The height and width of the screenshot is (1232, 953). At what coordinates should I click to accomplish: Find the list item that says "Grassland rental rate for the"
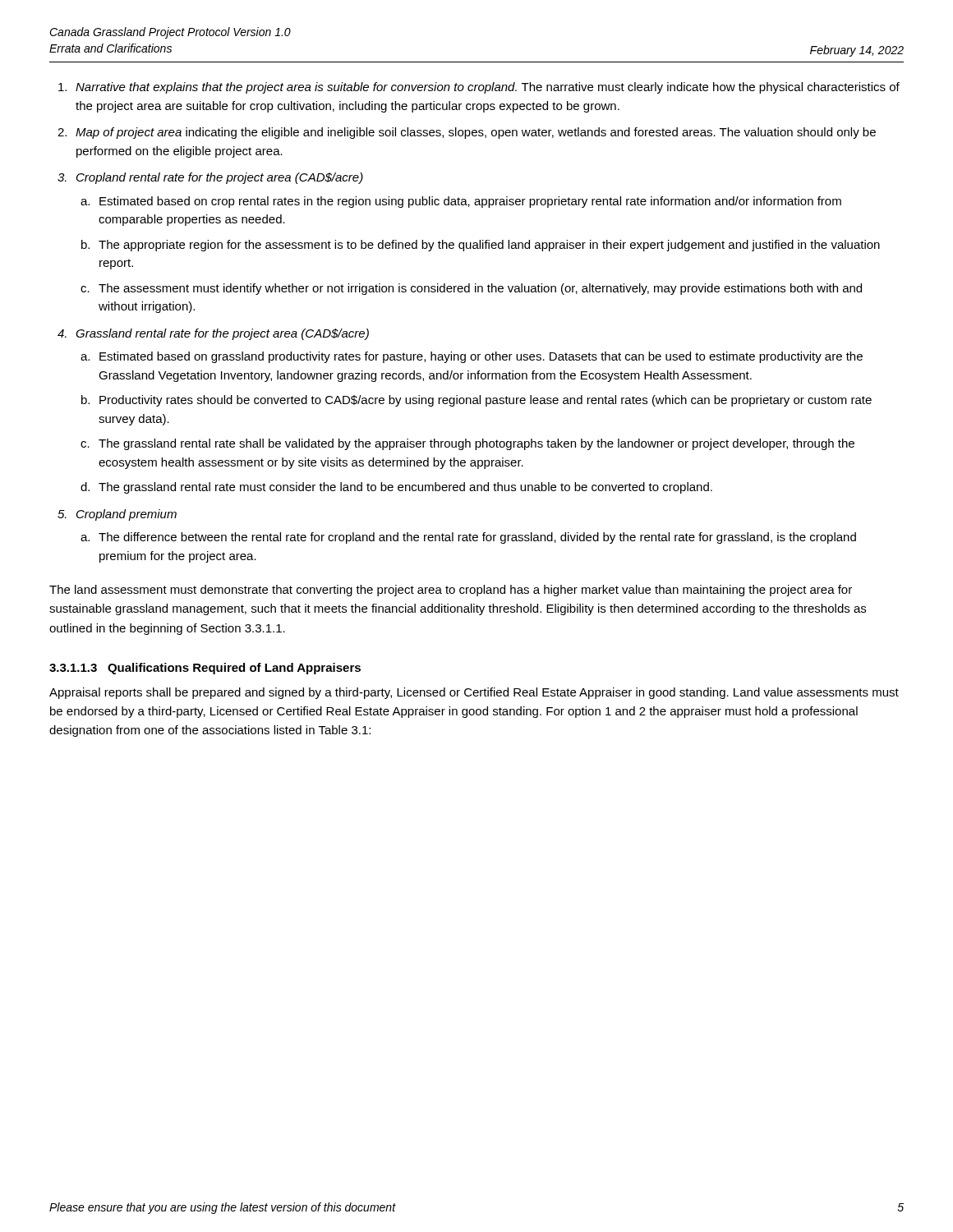click(490, 411)
